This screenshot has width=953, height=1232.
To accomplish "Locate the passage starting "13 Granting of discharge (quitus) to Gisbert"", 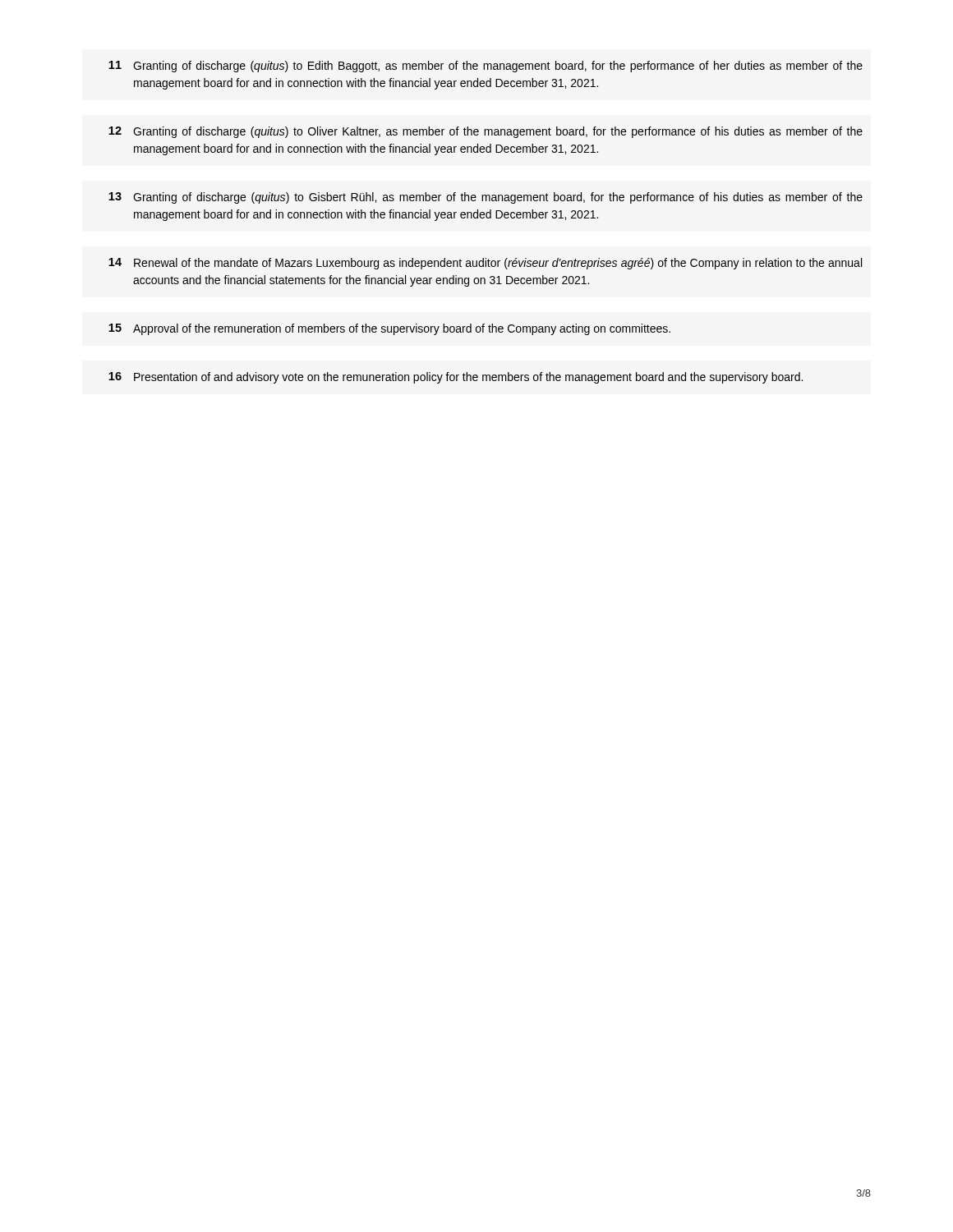I will click(x=476, y=206).
